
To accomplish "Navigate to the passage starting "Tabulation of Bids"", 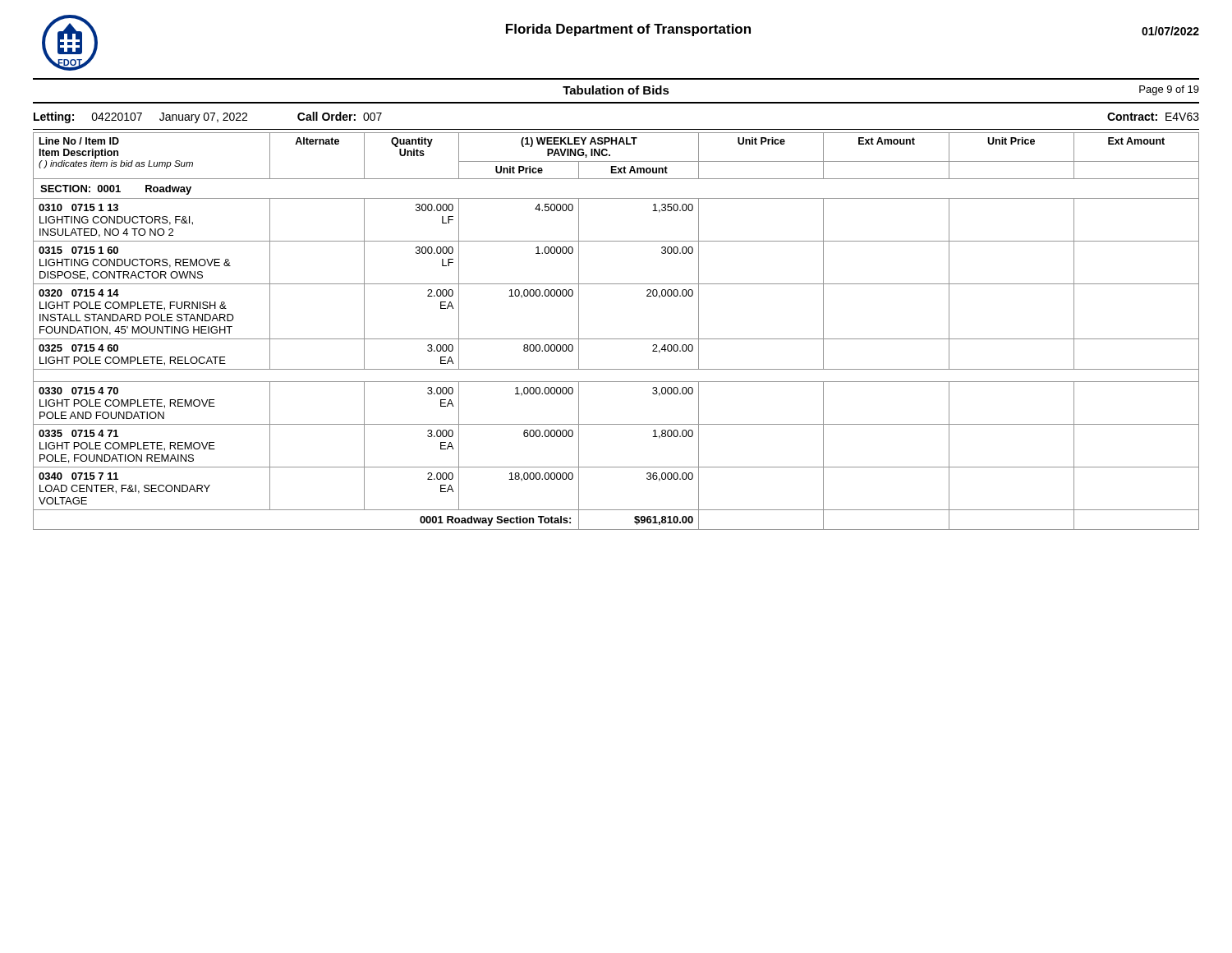I will pos(616,90).
